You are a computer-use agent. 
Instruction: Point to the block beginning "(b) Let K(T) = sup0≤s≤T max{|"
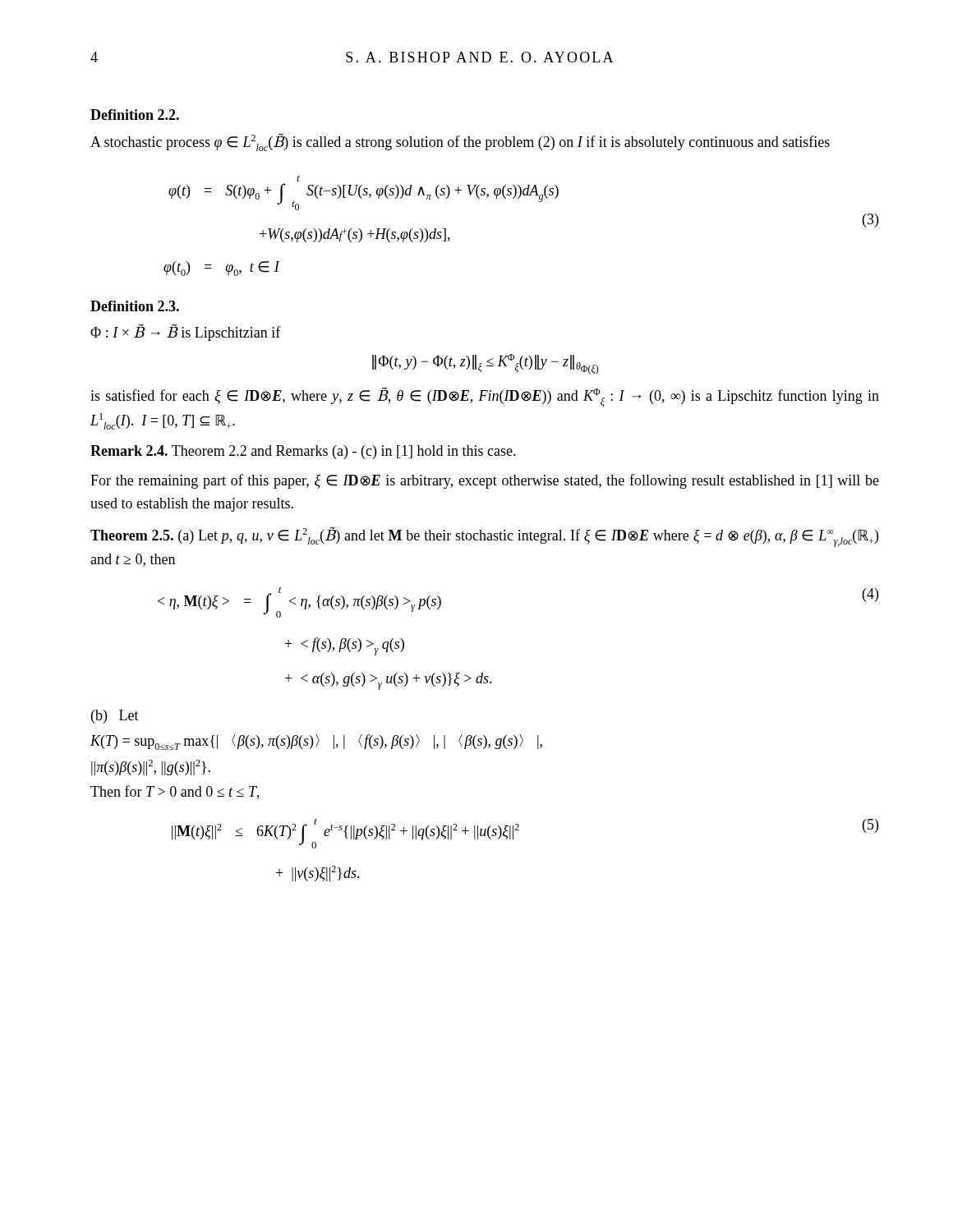(x=317, y=754)
